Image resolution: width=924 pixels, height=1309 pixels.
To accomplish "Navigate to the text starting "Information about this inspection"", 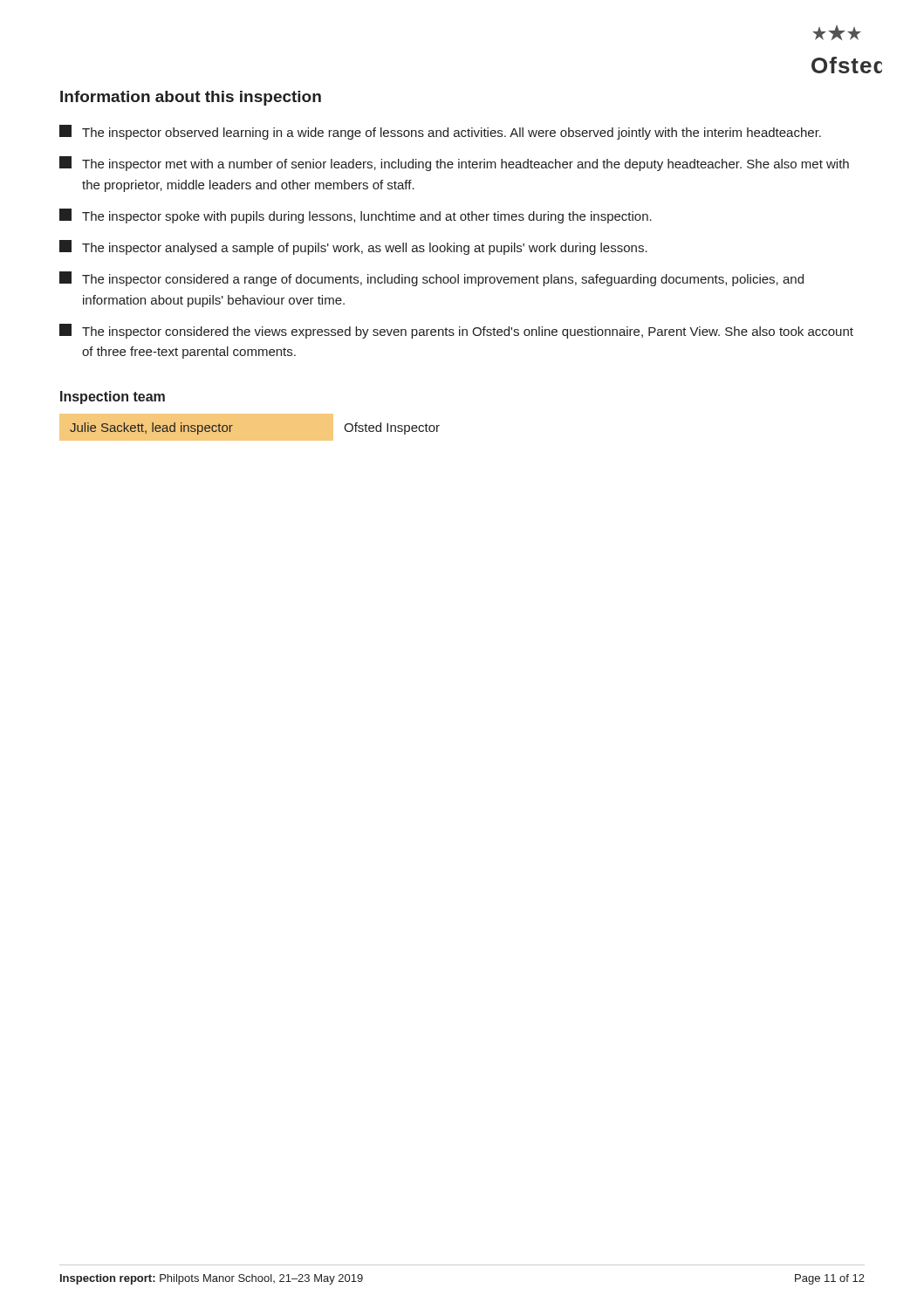I will [x=191, y=96].
